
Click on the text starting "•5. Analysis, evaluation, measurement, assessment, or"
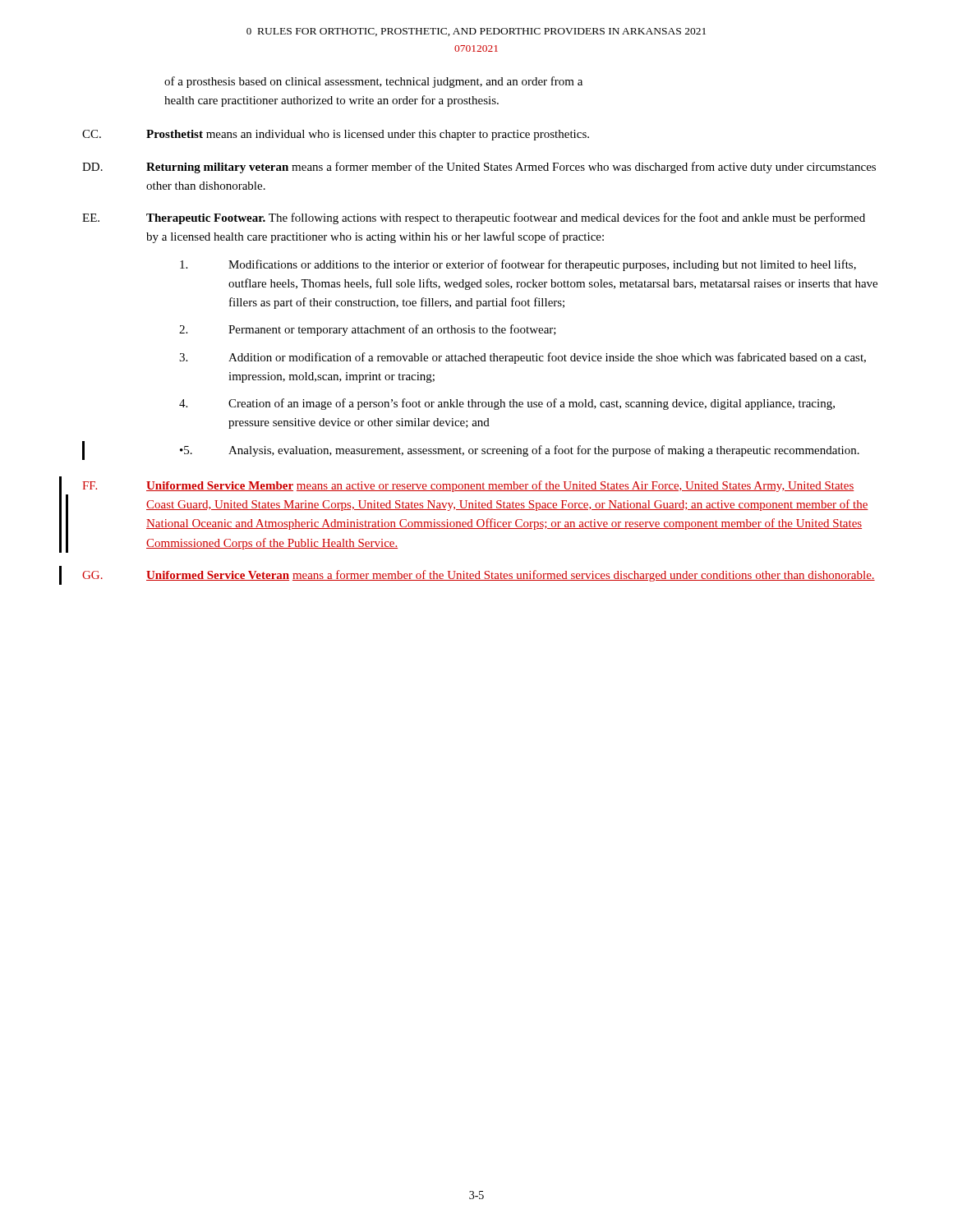(x=529, y=450)
